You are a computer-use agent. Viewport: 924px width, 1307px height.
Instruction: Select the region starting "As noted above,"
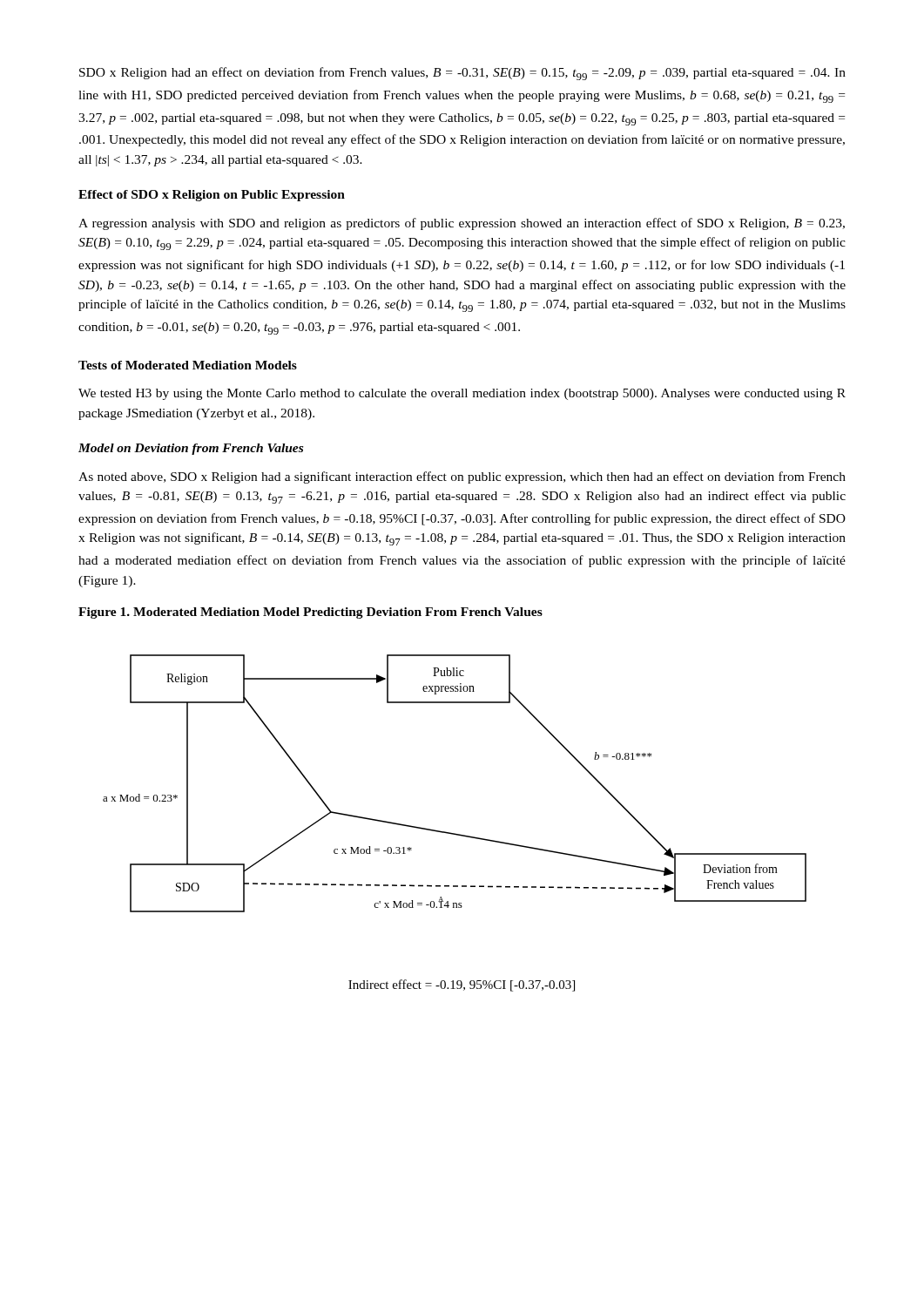[462, 528]
